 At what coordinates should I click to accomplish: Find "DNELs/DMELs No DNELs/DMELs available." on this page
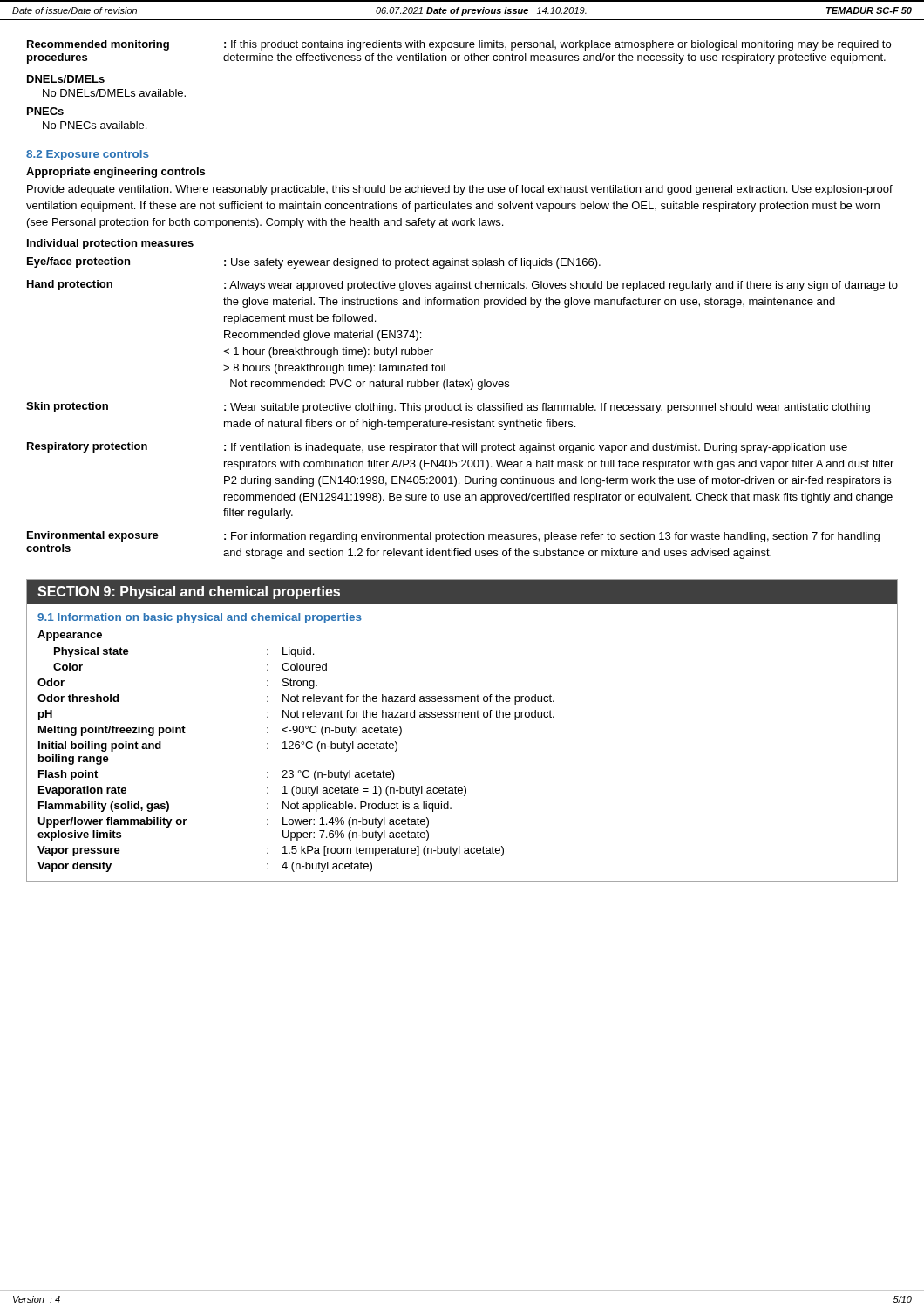click(66, 79)
